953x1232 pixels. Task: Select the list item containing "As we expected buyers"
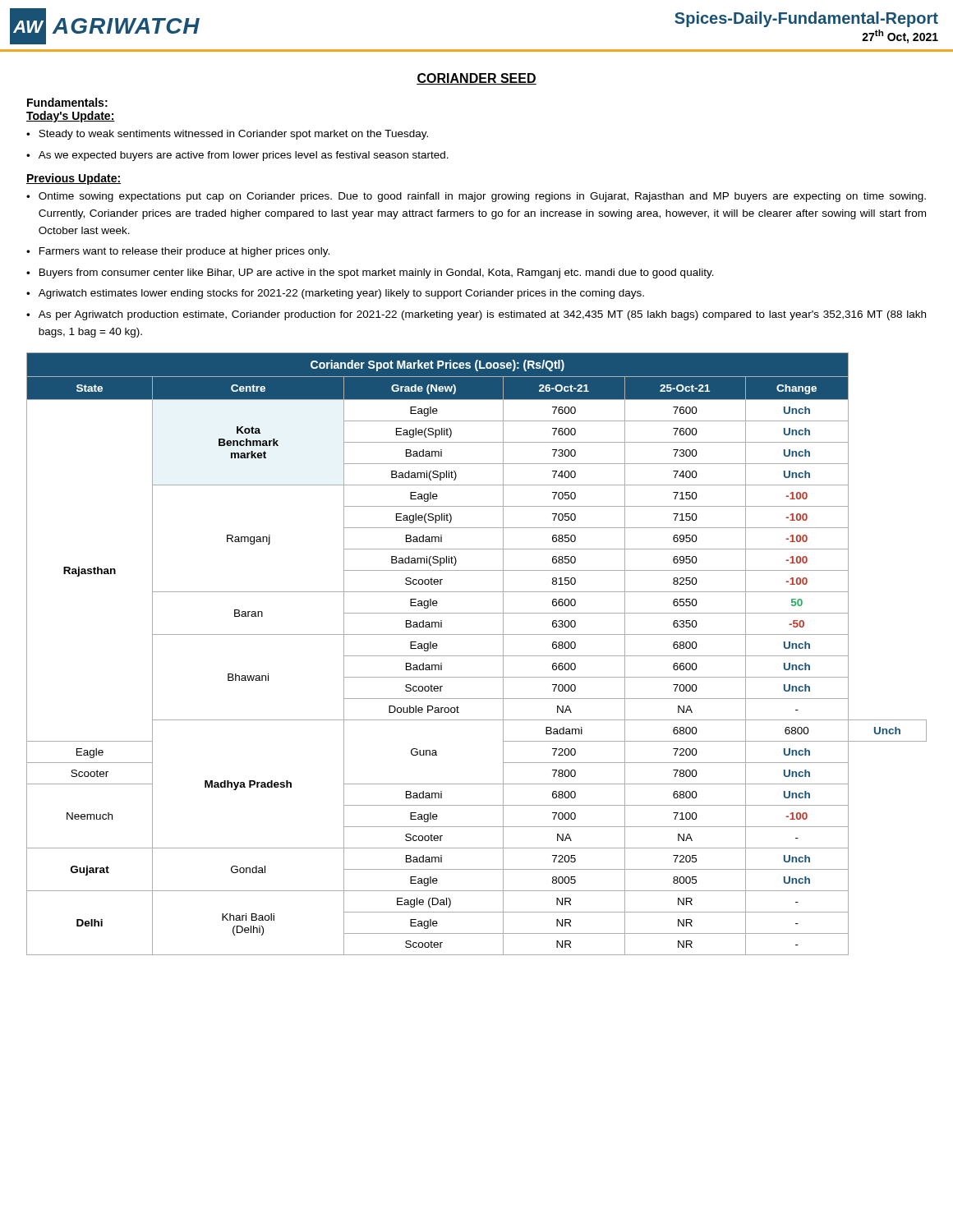click(x=244, y=155)
